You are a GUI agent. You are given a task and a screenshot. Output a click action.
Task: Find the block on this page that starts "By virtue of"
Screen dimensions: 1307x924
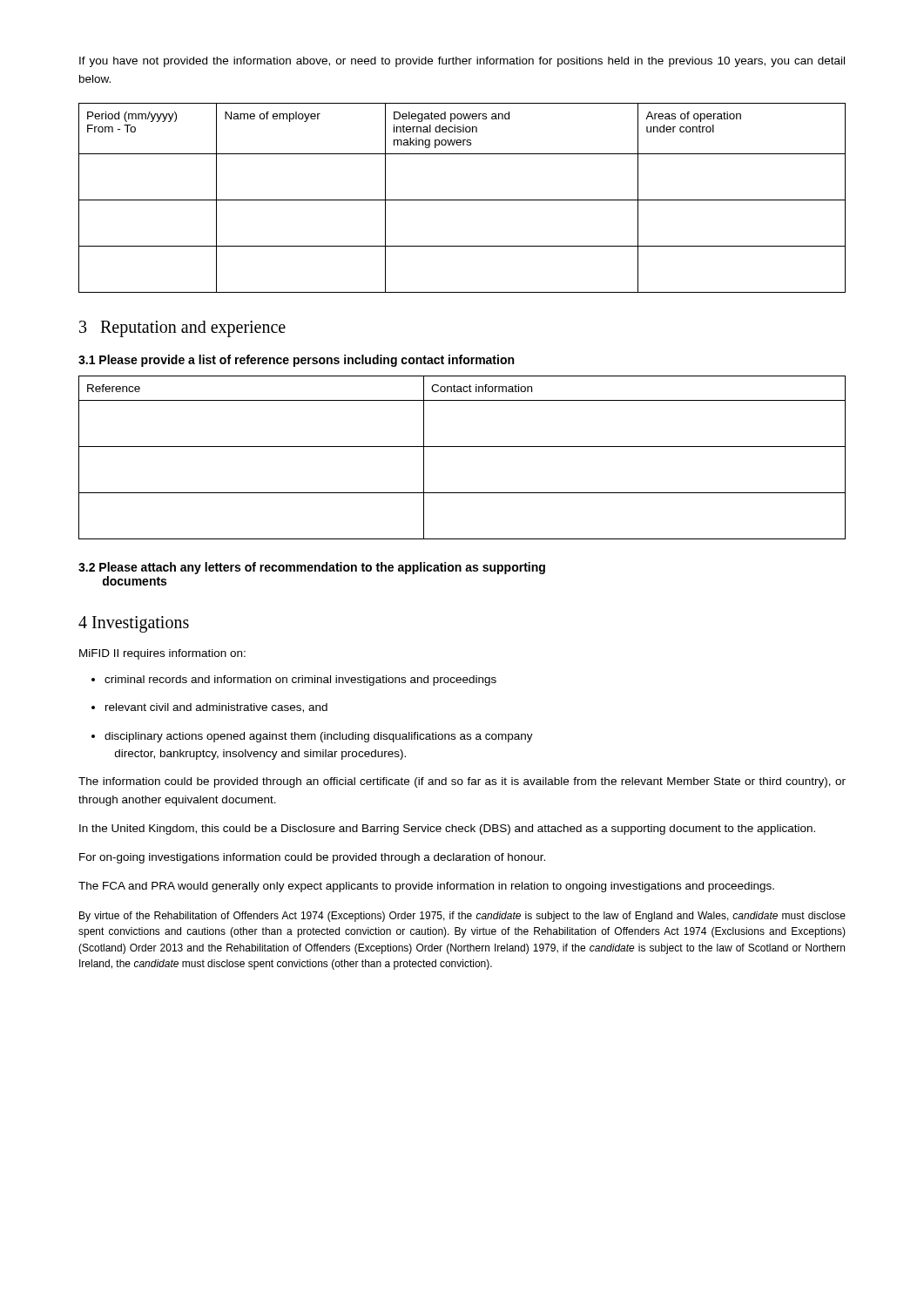tap(462, 940)
